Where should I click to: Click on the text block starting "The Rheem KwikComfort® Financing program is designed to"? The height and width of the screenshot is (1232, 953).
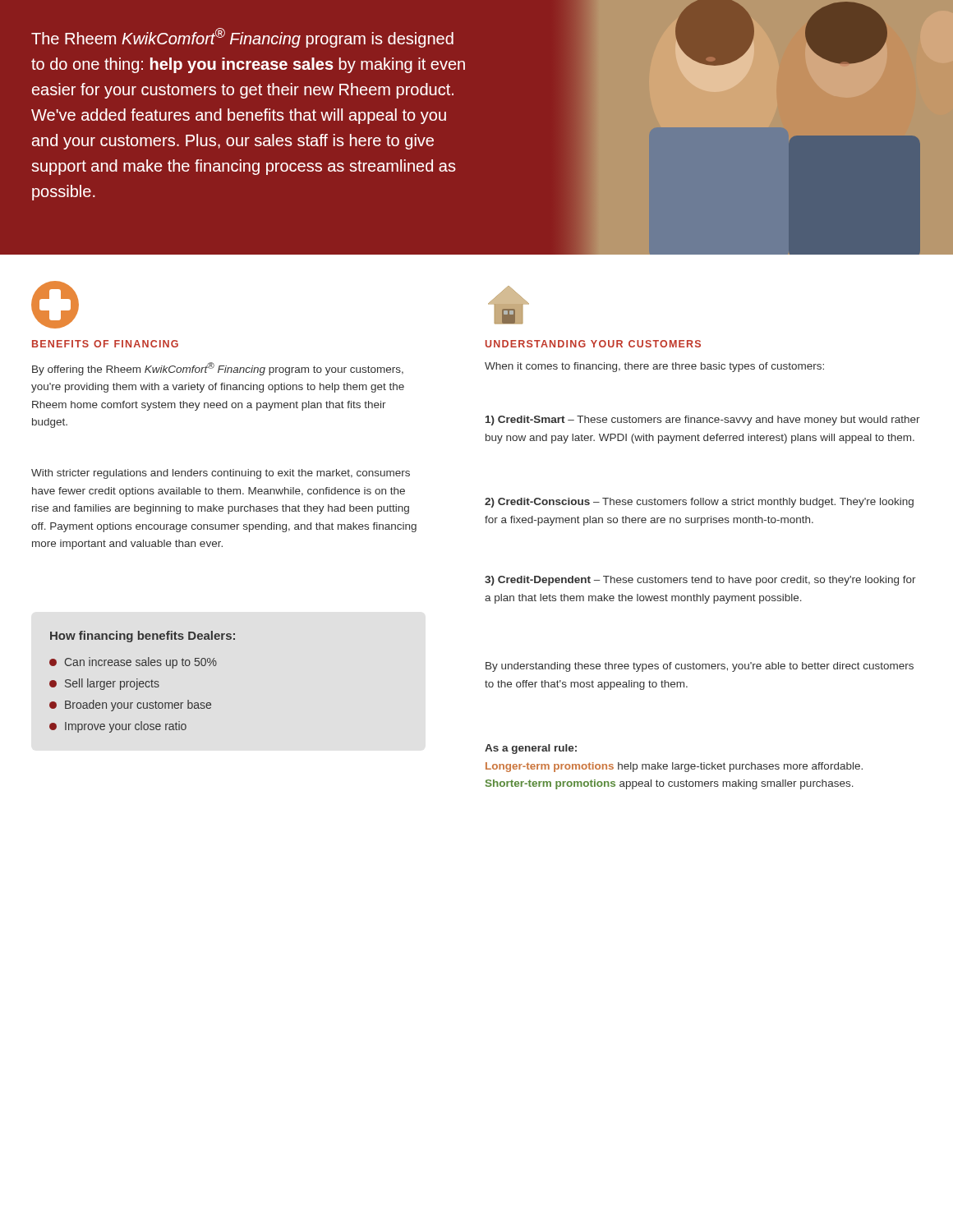pyautogui.click(x=249, y=114)
